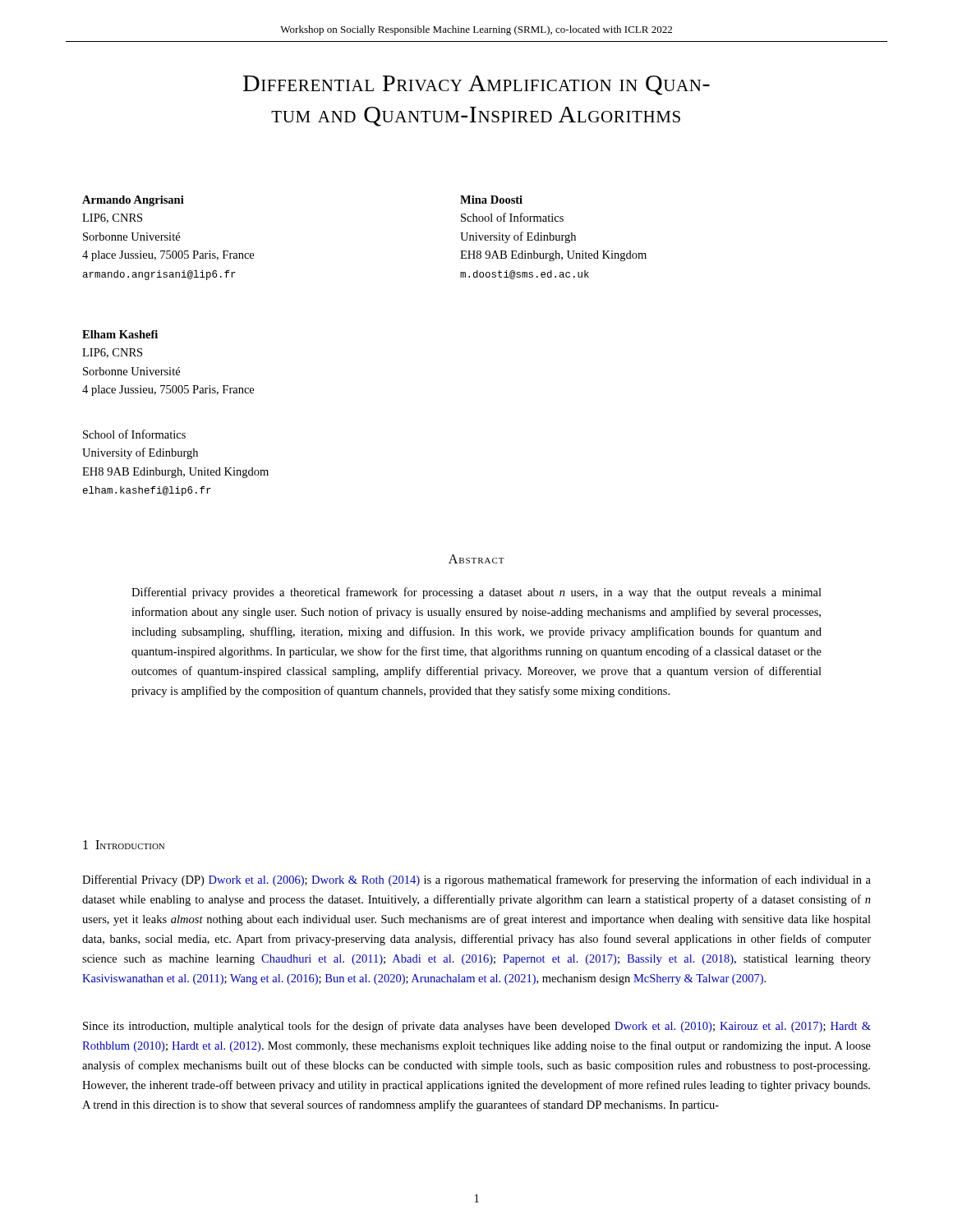Select the text block that reads "Elham Kashefi LIP6, CNRS Sorbonne Université 4"
The height and width of the screenshot is (1232, 953).
pos(120,334)
